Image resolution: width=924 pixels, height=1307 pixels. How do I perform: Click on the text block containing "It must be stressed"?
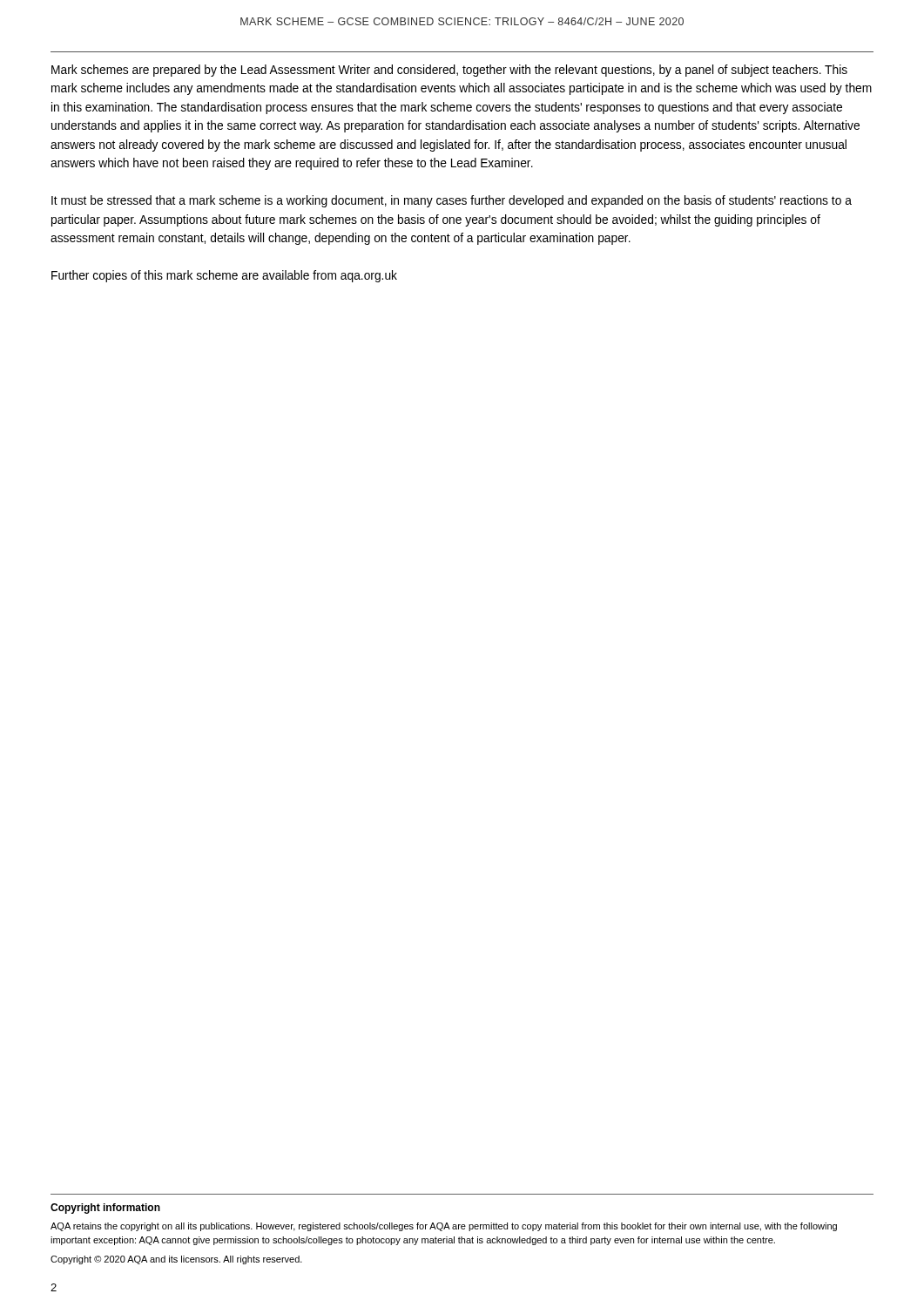coord(451,220)
